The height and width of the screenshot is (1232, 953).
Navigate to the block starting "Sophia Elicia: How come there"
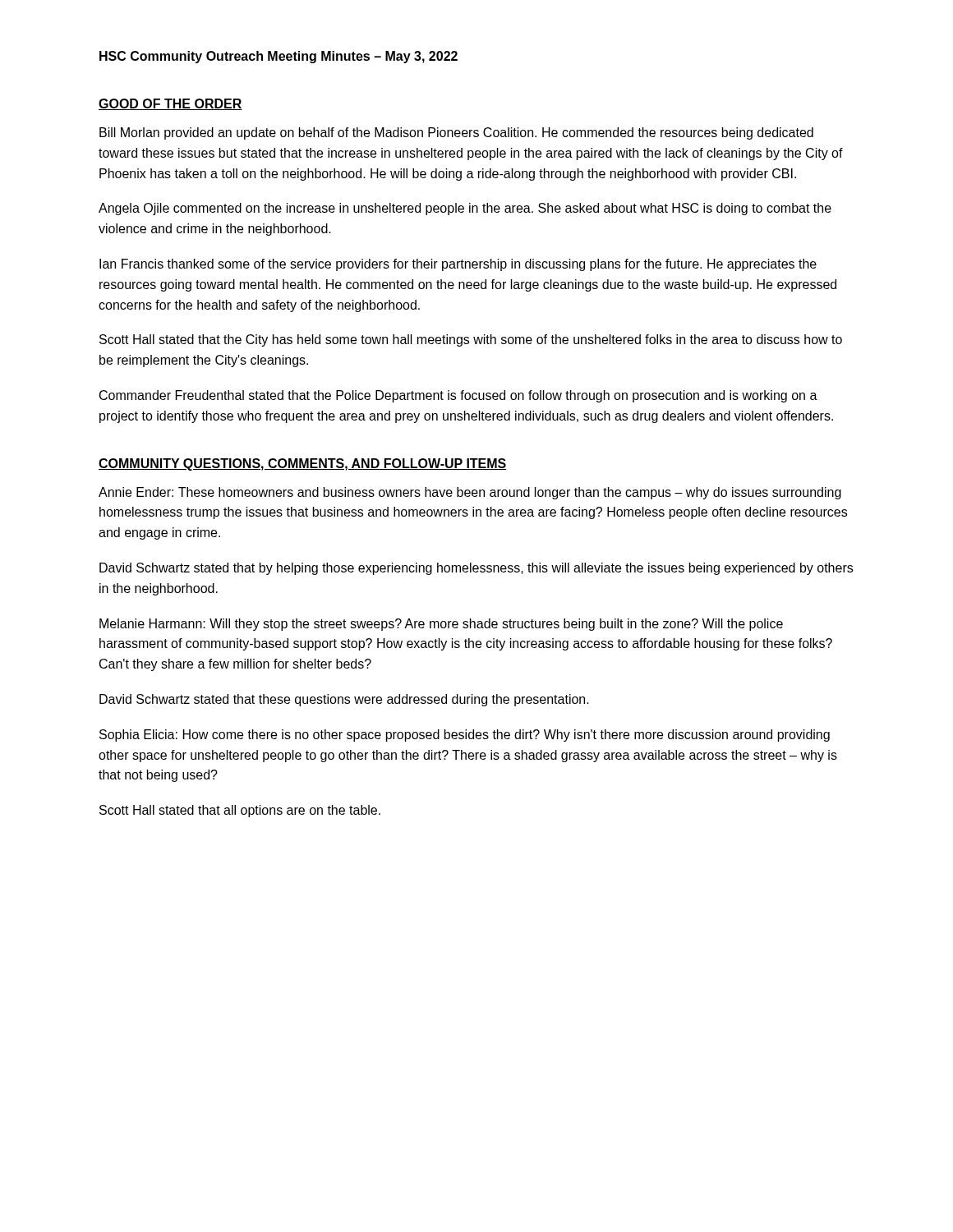pos(468,755)
